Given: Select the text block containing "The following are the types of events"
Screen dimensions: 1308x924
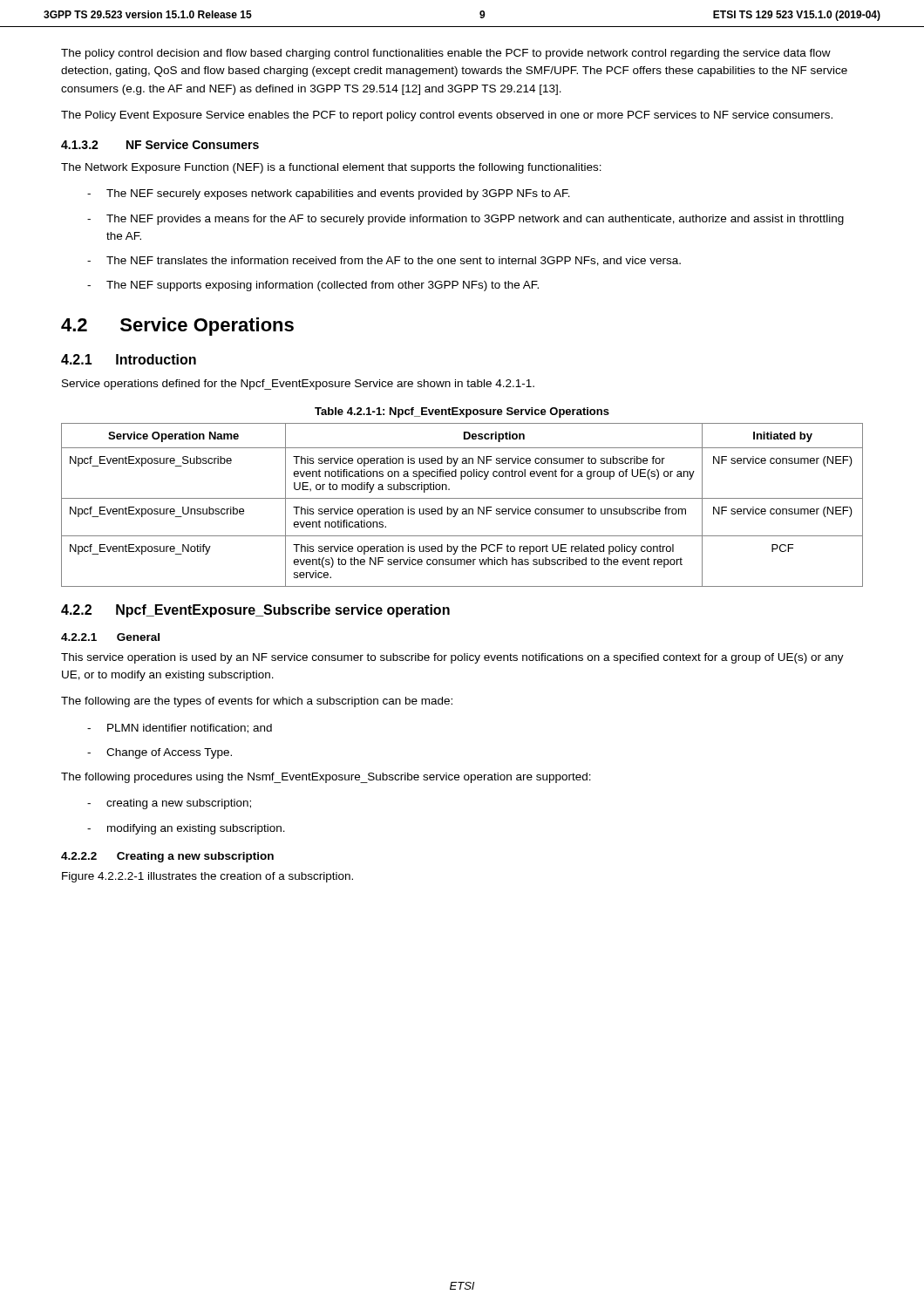Looking at the screenshot, I should pyautogui.click(x=462, y=701).
